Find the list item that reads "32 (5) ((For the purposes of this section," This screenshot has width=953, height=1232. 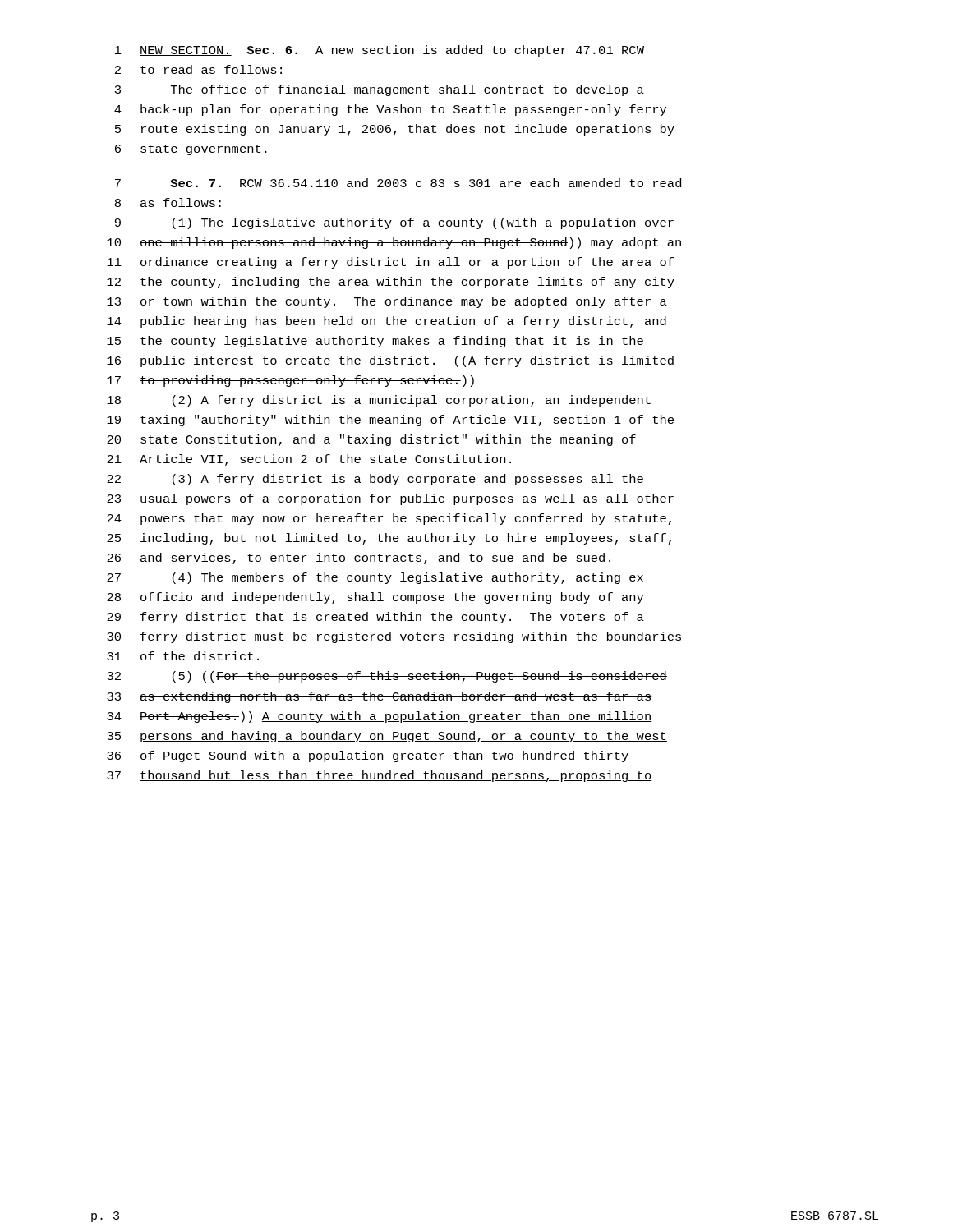click(x=485, y=677)
